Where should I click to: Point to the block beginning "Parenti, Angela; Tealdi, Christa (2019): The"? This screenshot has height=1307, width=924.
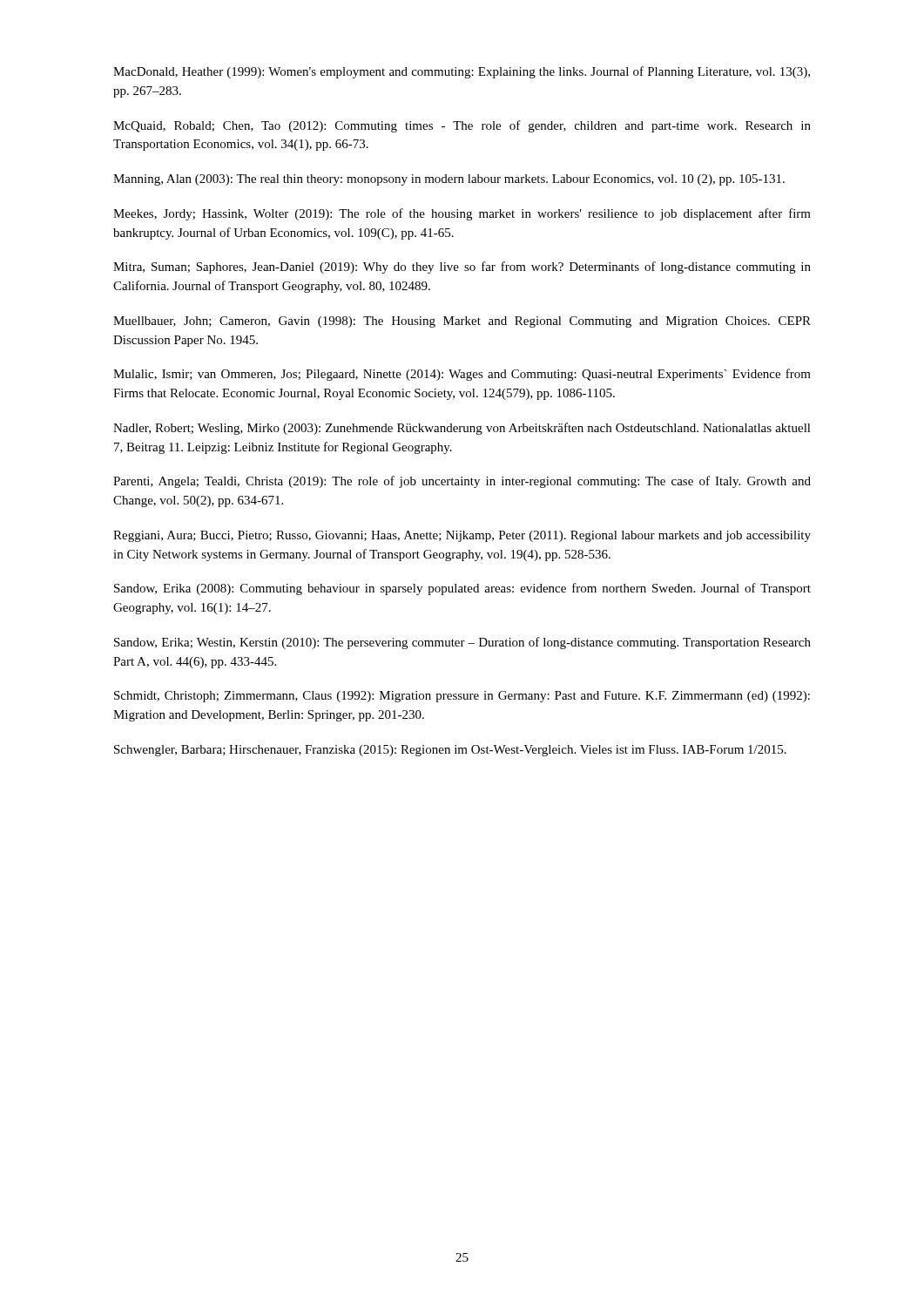point(462,491)
